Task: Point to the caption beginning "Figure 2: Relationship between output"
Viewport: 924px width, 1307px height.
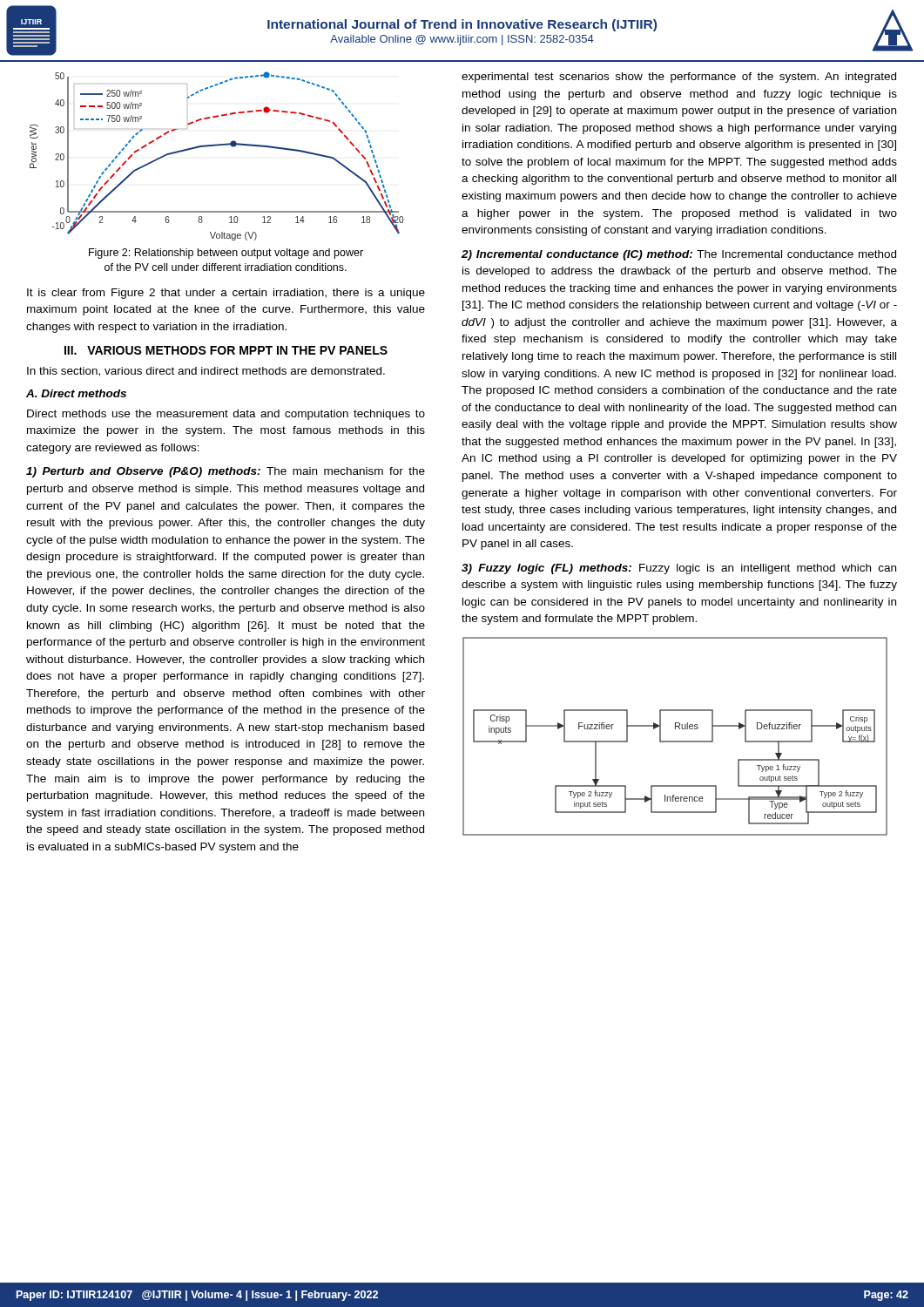Action: pos(226,260)
